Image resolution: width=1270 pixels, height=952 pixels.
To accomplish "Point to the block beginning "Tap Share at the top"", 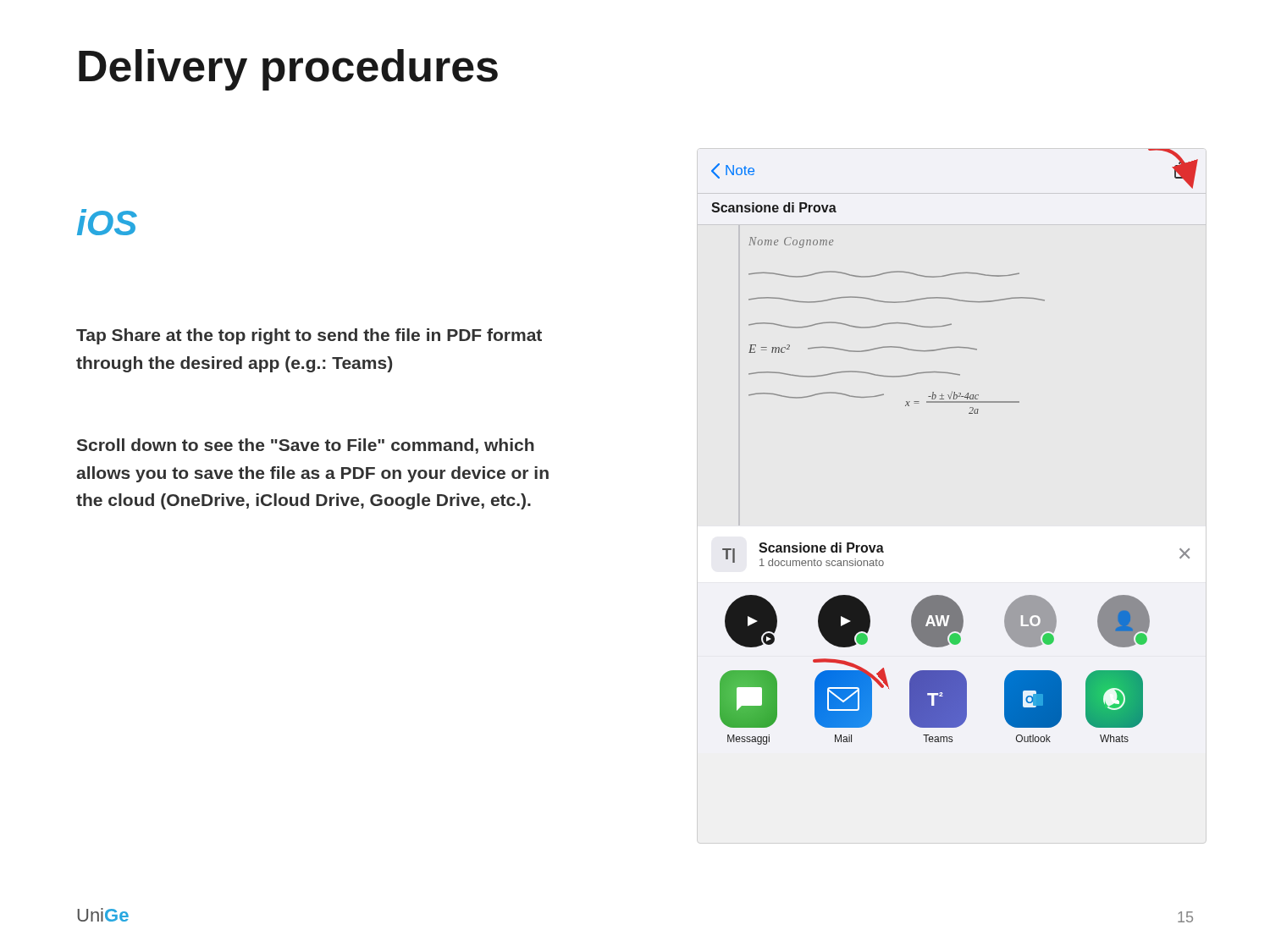I will 309,348.
